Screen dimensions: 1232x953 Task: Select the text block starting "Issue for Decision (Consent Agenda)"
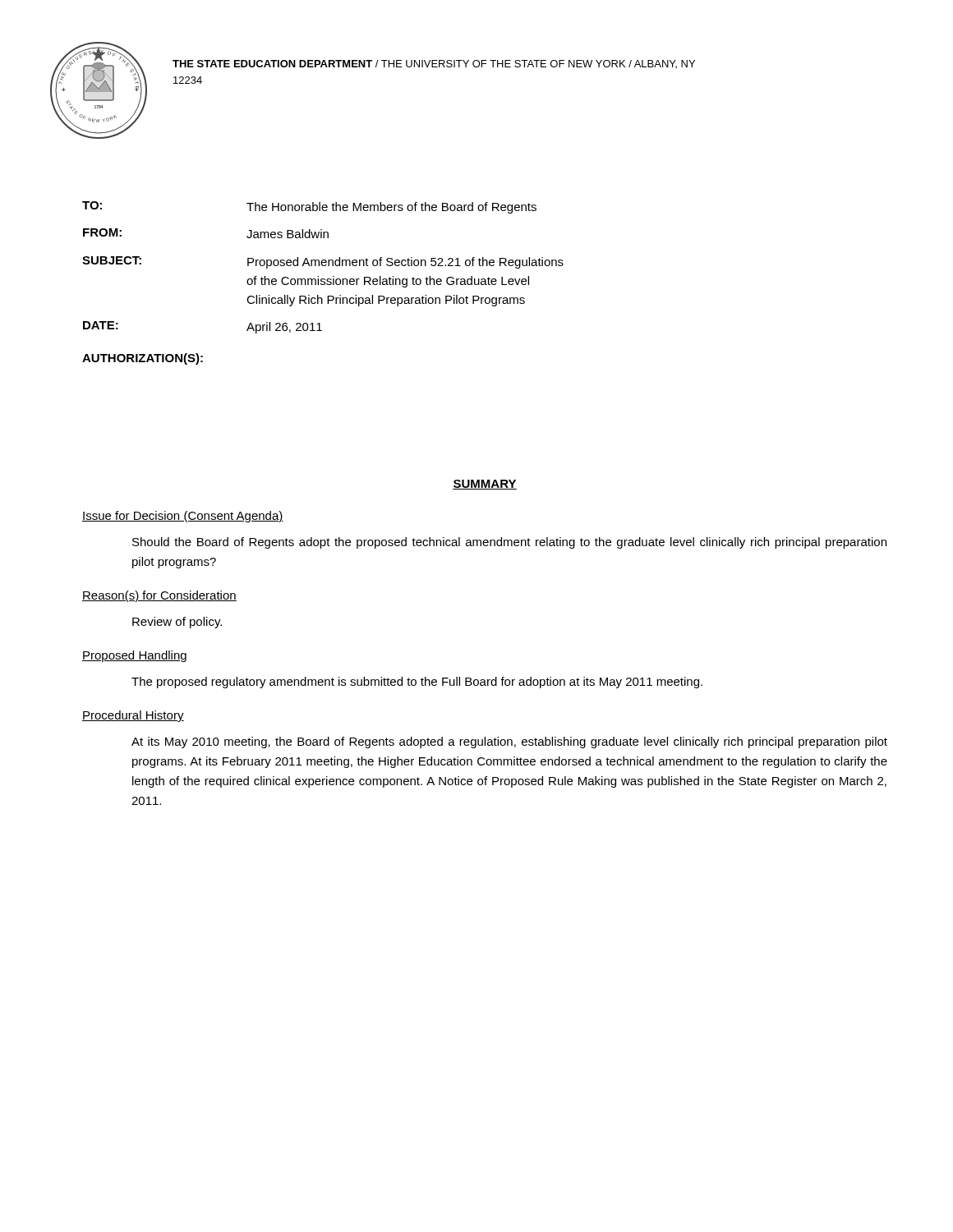pos(182,515)
